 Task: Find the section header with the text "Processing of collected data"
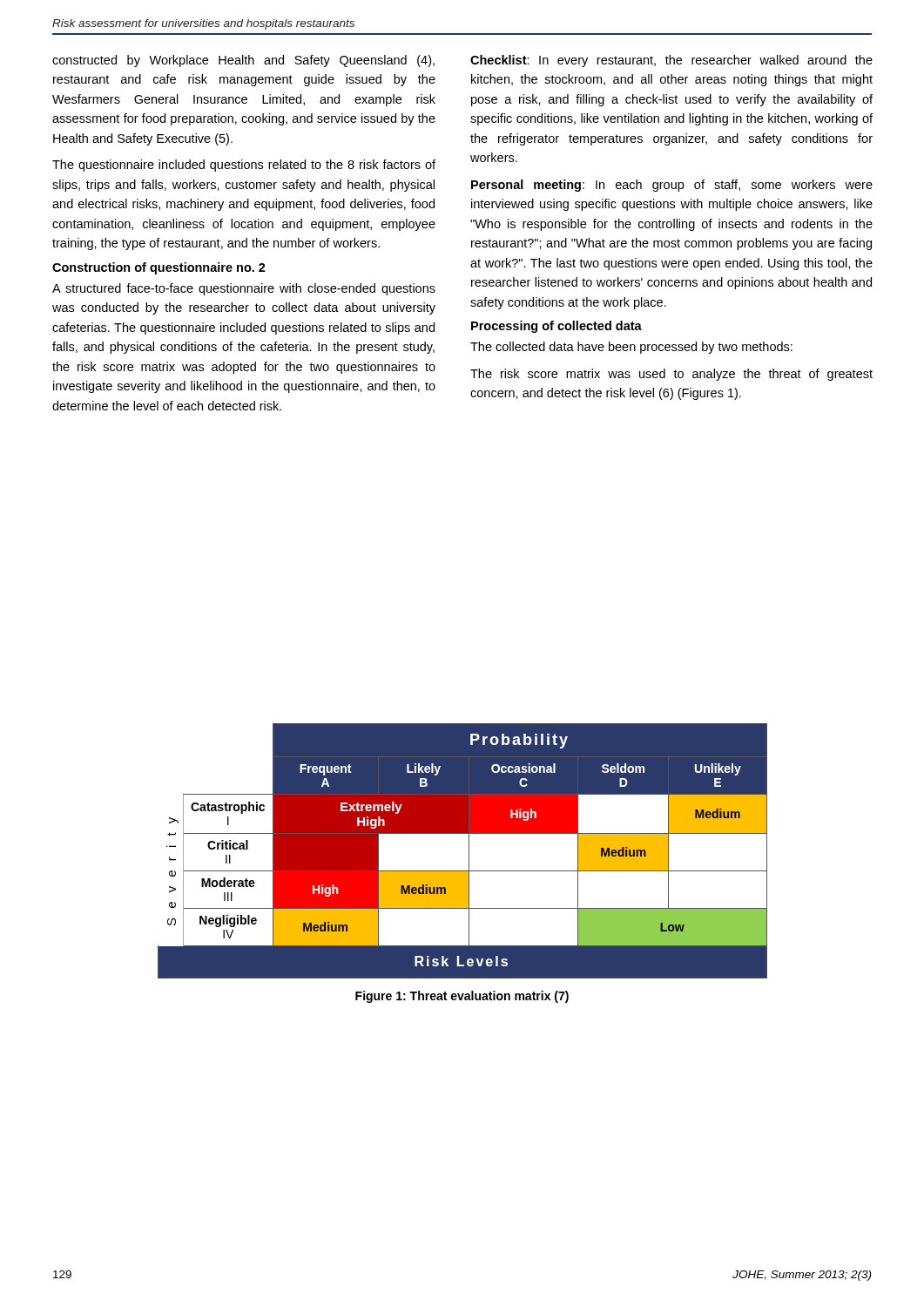556,326
